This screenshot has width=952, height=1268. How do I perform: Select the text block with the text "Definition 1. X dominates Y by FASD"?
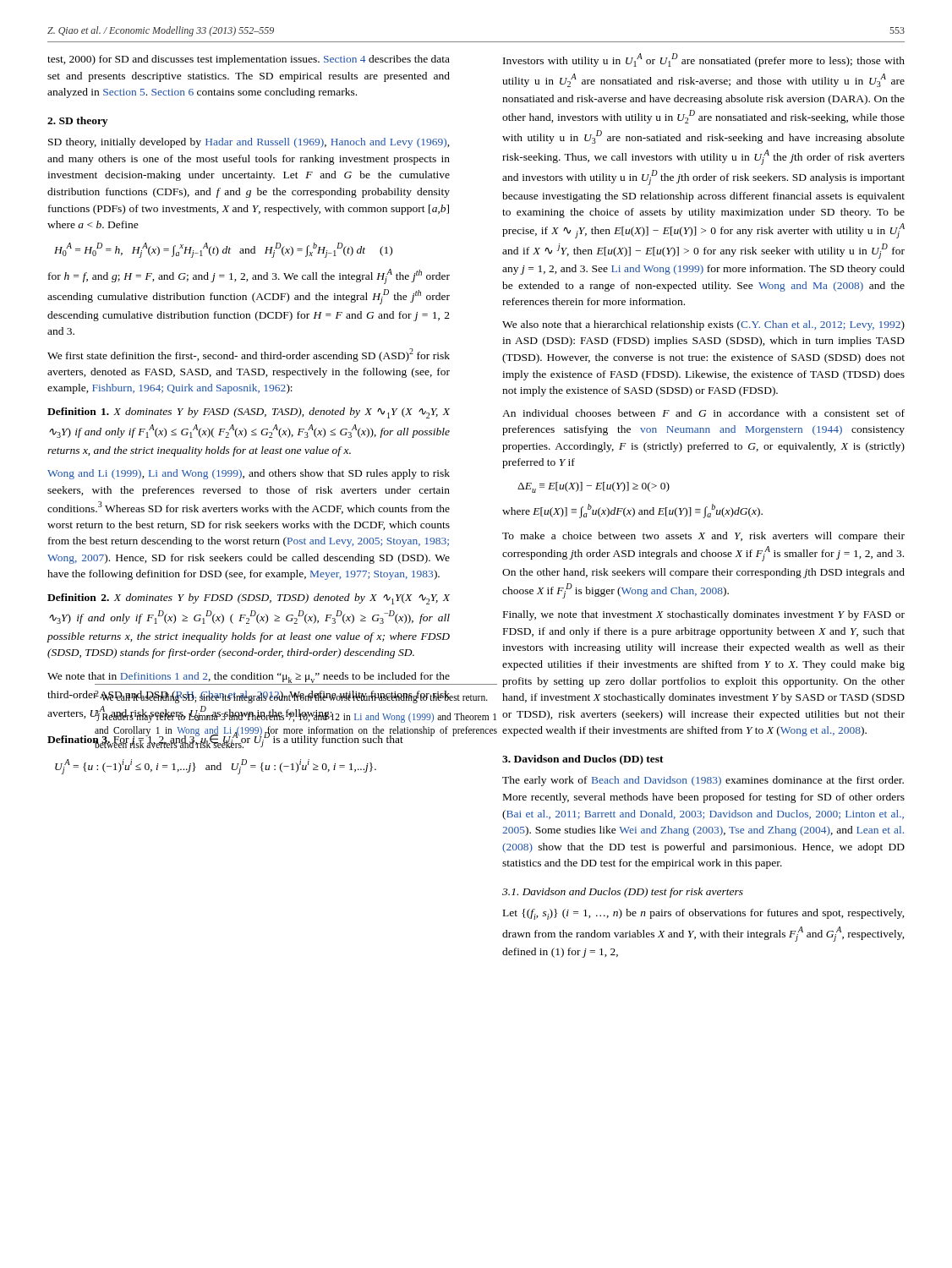click(x=249, y=431)
